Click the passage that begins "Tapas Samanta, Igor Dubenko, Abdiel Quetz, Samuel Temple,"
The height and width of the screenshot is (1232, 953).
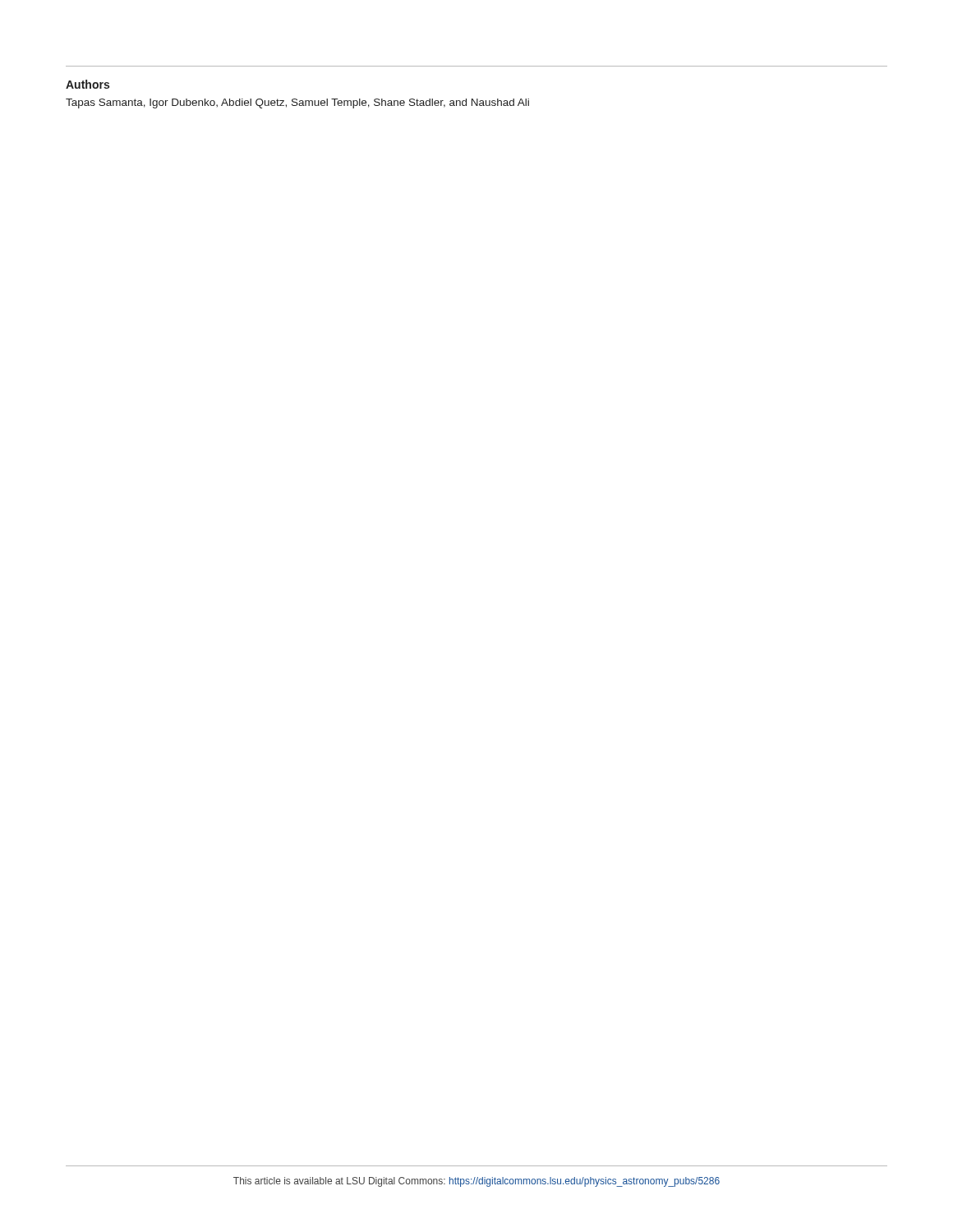(298, 102)
